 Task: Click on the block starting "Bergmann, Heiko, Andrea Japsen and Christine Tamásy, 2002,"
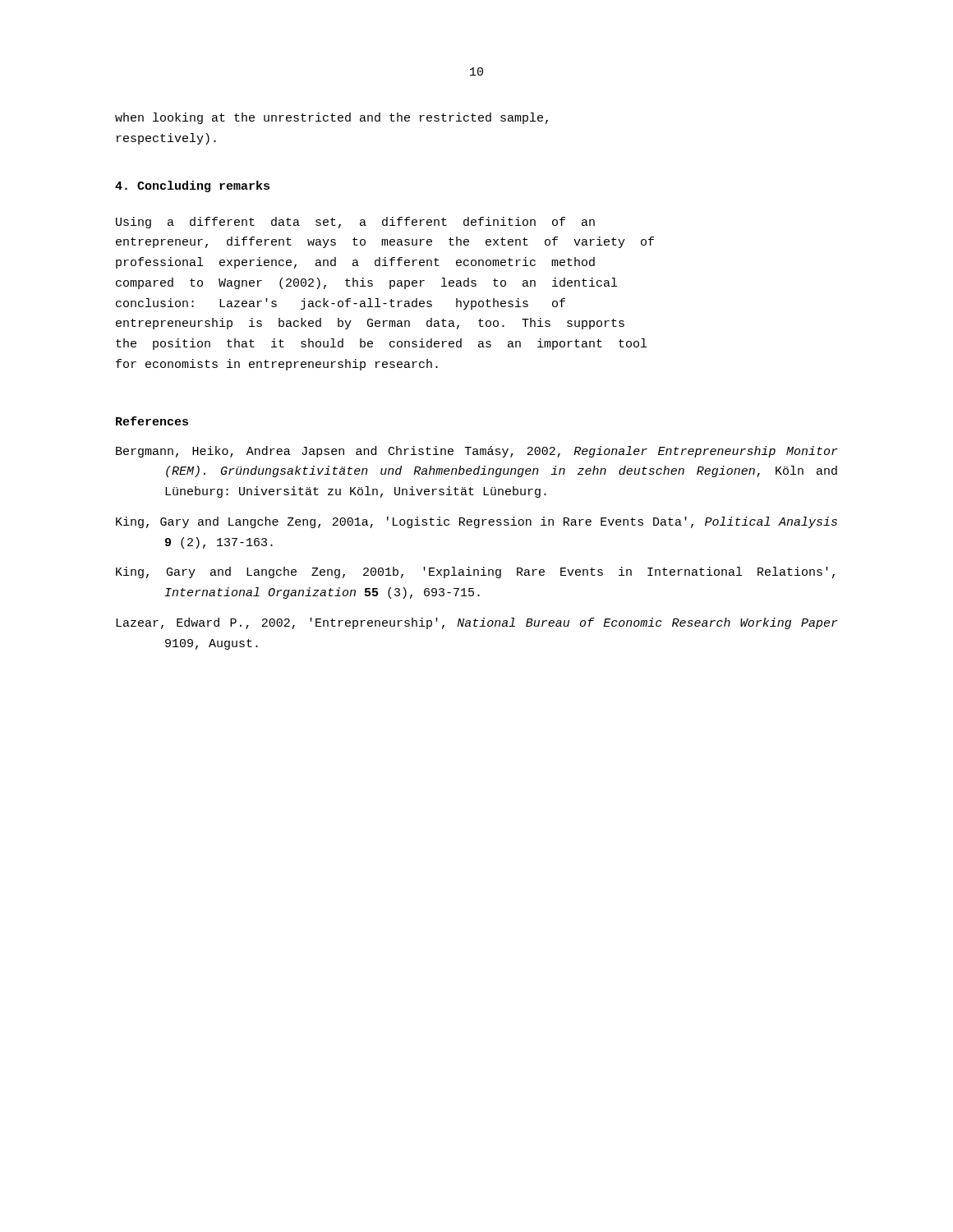coord(476,473)
